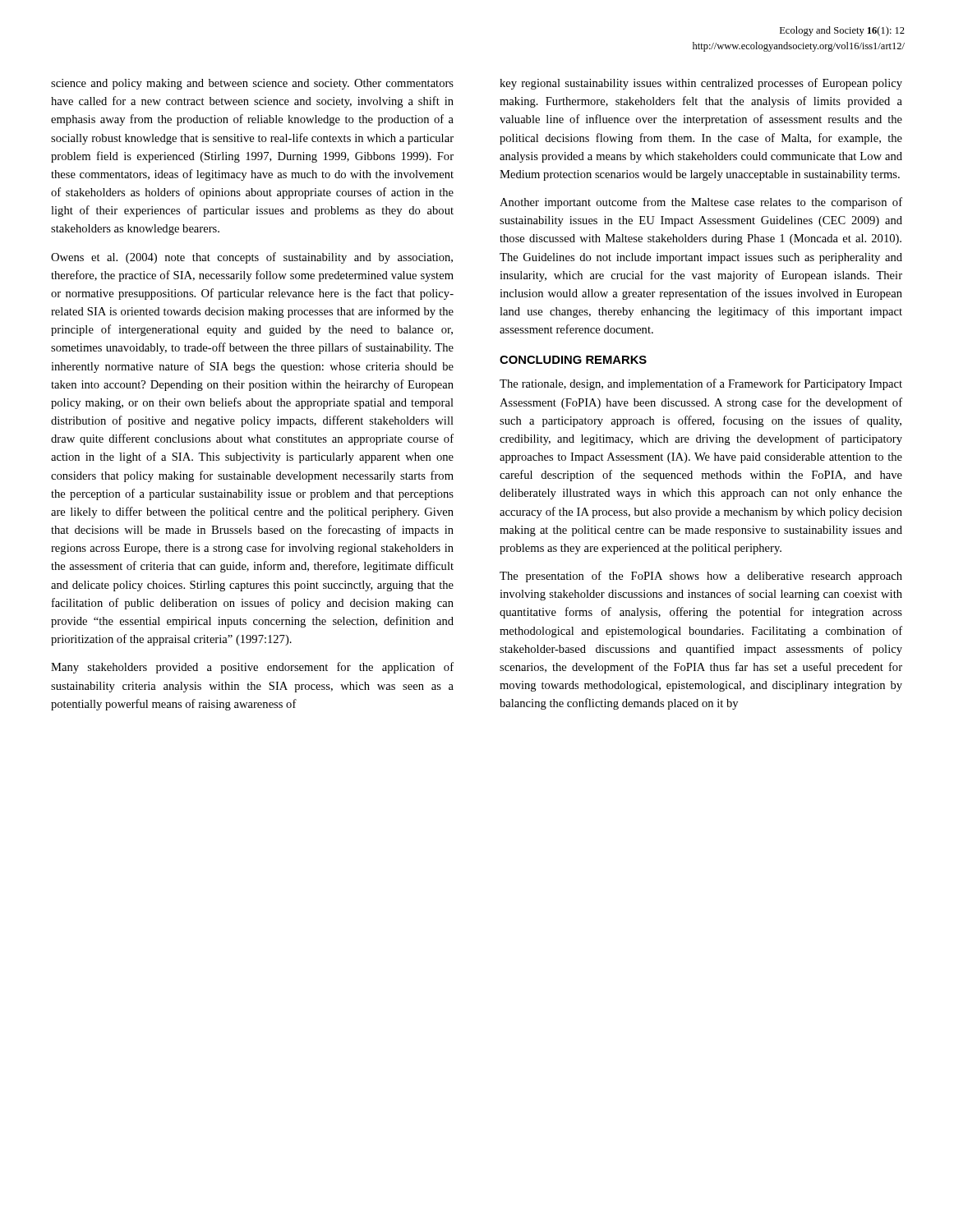Select the text starting "Many stakeholders provided a positive endorsement for the"
Screen dimensions: 1232x954
coord(252,685)
